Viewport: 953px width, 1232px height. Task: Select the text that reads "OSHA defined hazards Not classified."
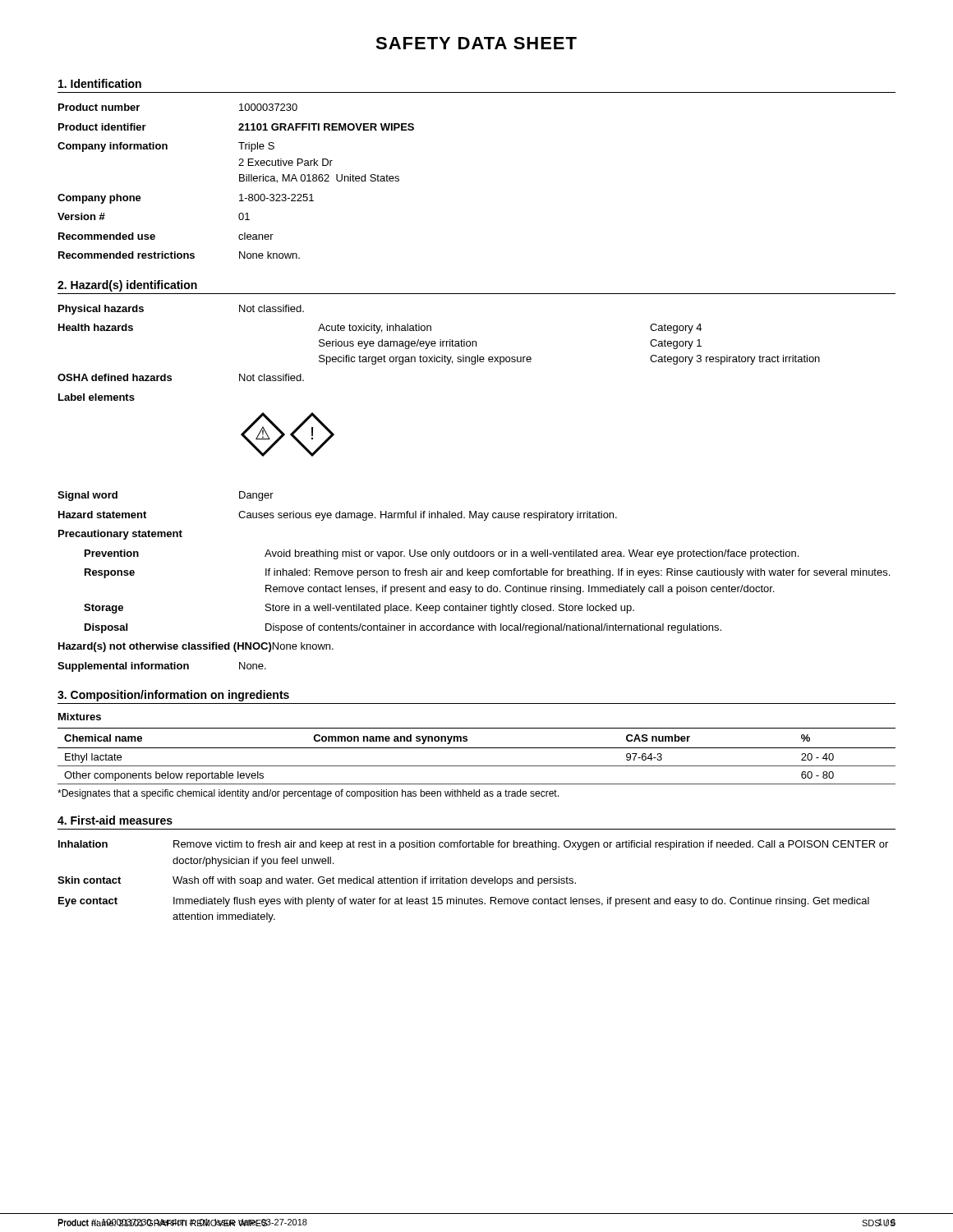click(113, 377)
